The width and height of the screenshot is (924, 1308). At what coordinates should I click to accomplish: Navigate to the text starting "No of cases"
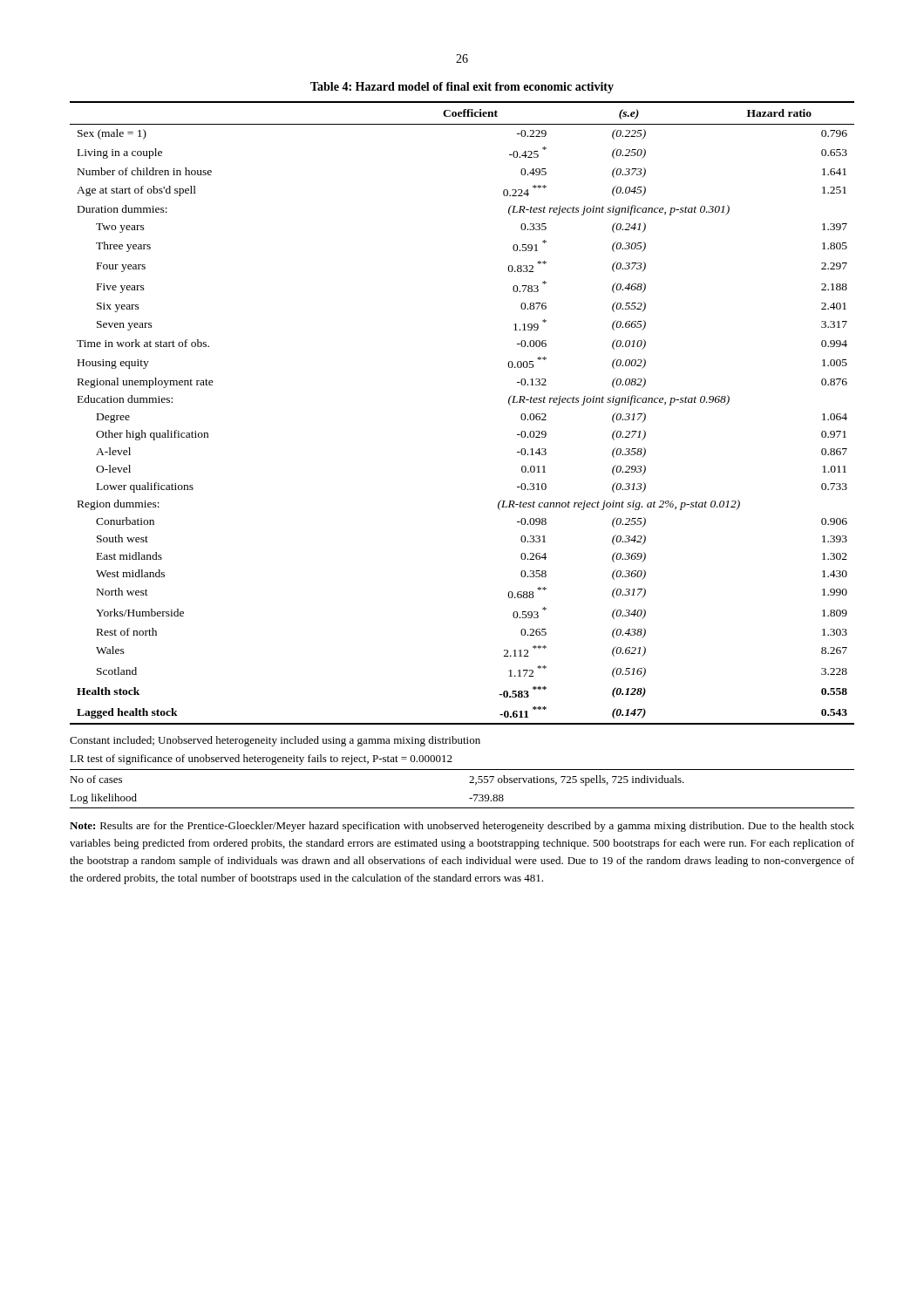tap(96, 779)
